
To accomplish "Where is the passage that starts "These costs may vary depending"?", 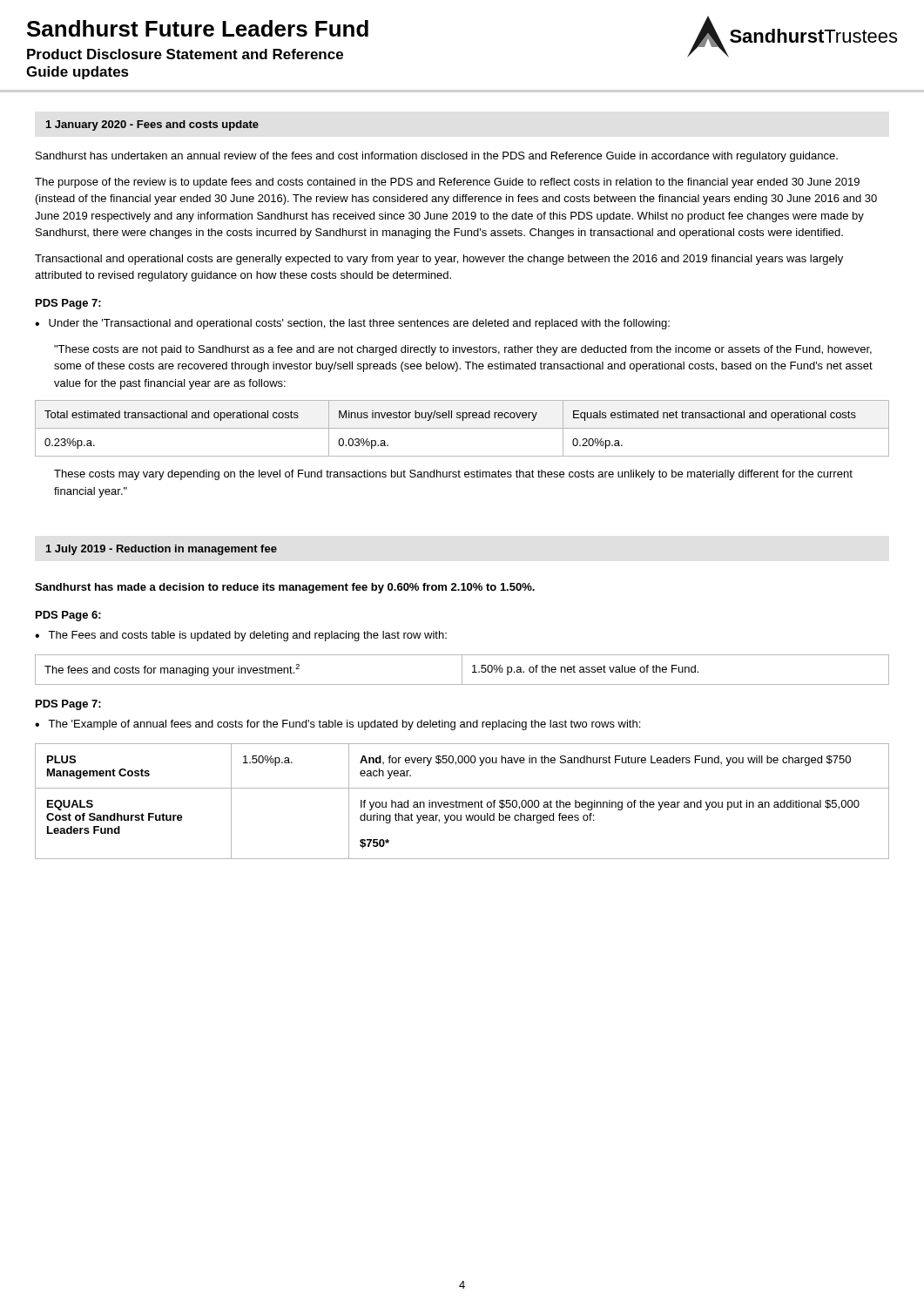I will [453, 482].
